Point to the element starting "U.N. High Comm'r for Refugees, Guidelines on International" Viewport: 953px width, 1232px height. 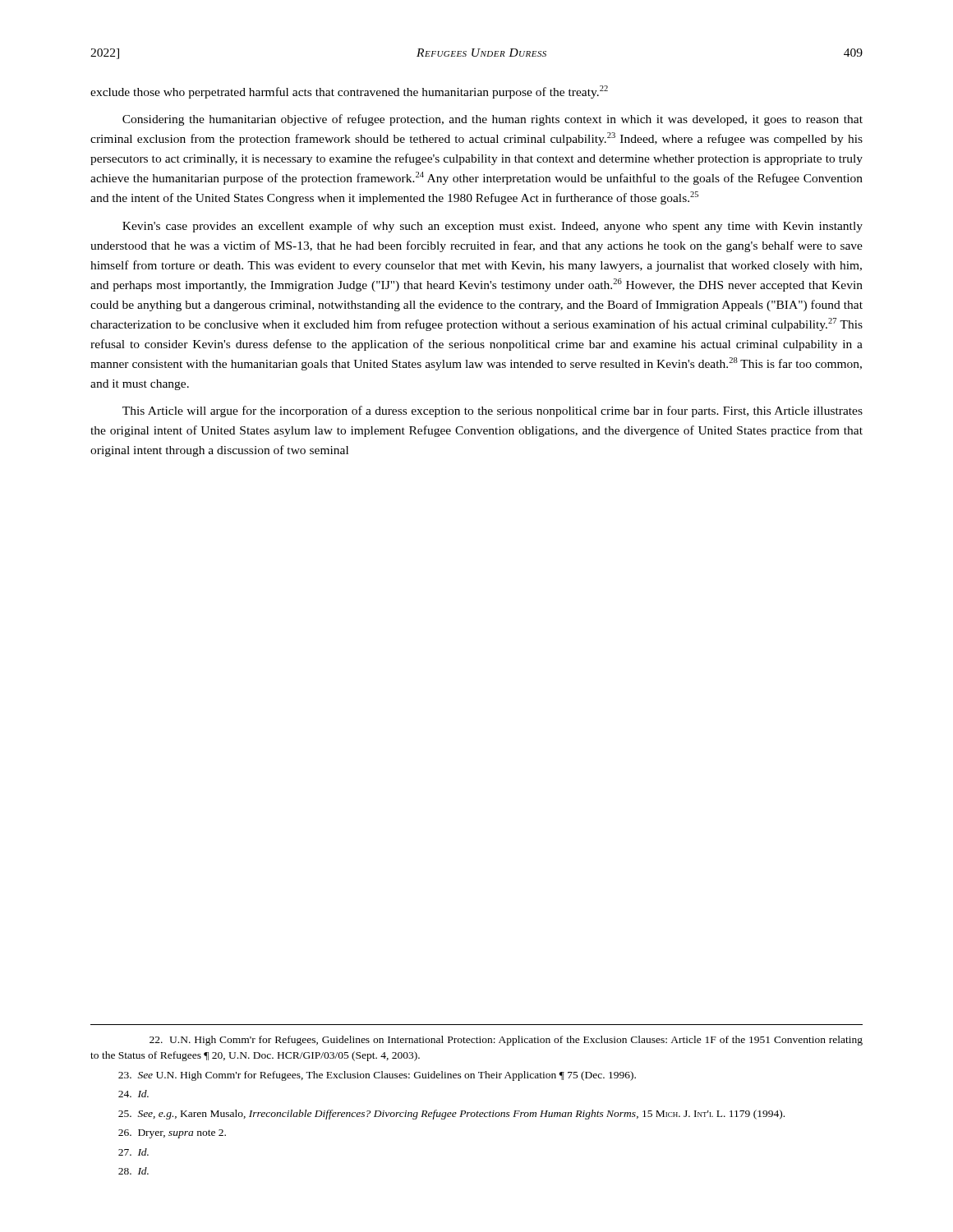point(476,1047)
